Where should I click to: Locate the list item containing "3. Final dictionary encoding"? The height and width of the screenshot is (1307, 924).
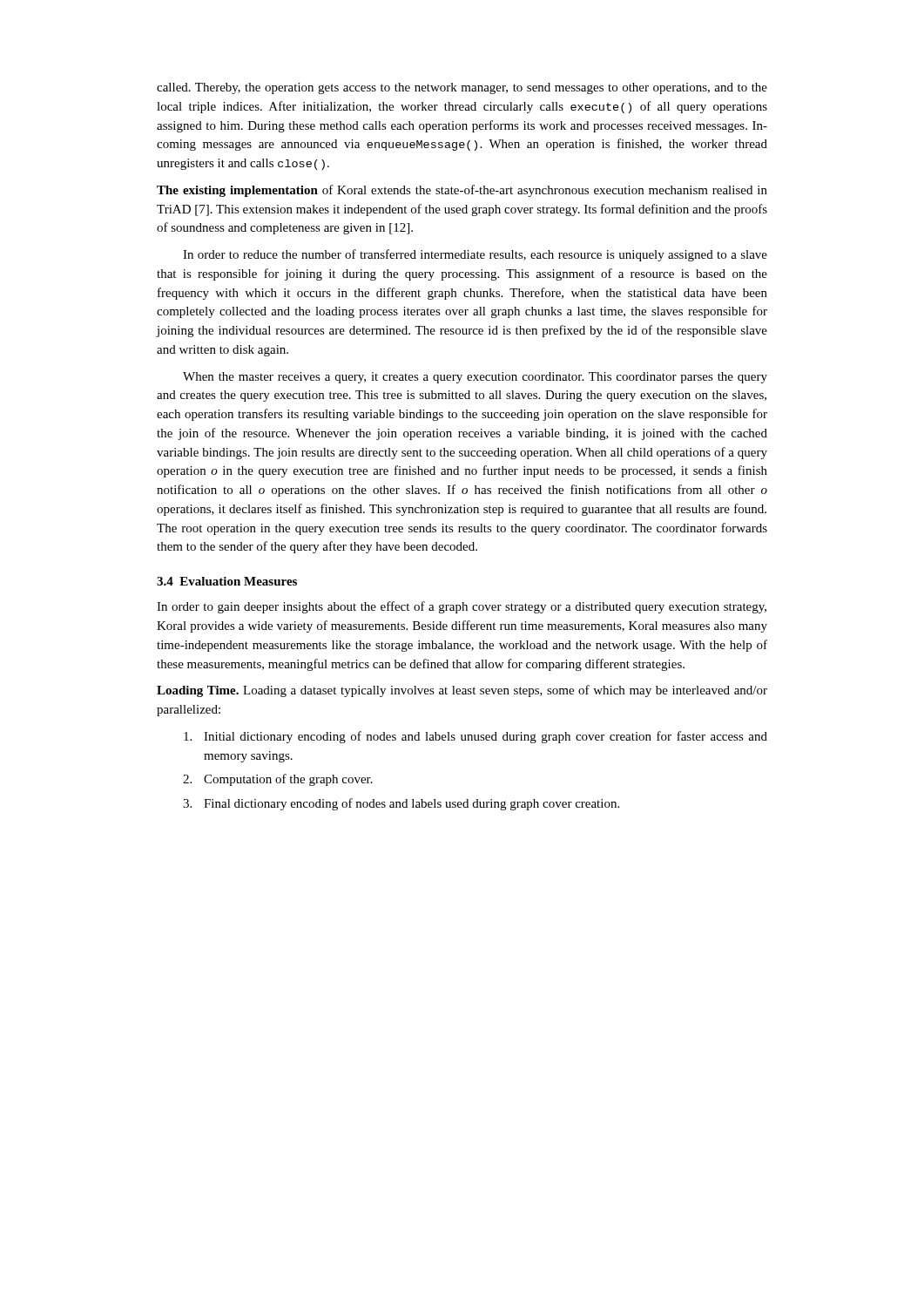pyautogui.click(x=402, y=804)
